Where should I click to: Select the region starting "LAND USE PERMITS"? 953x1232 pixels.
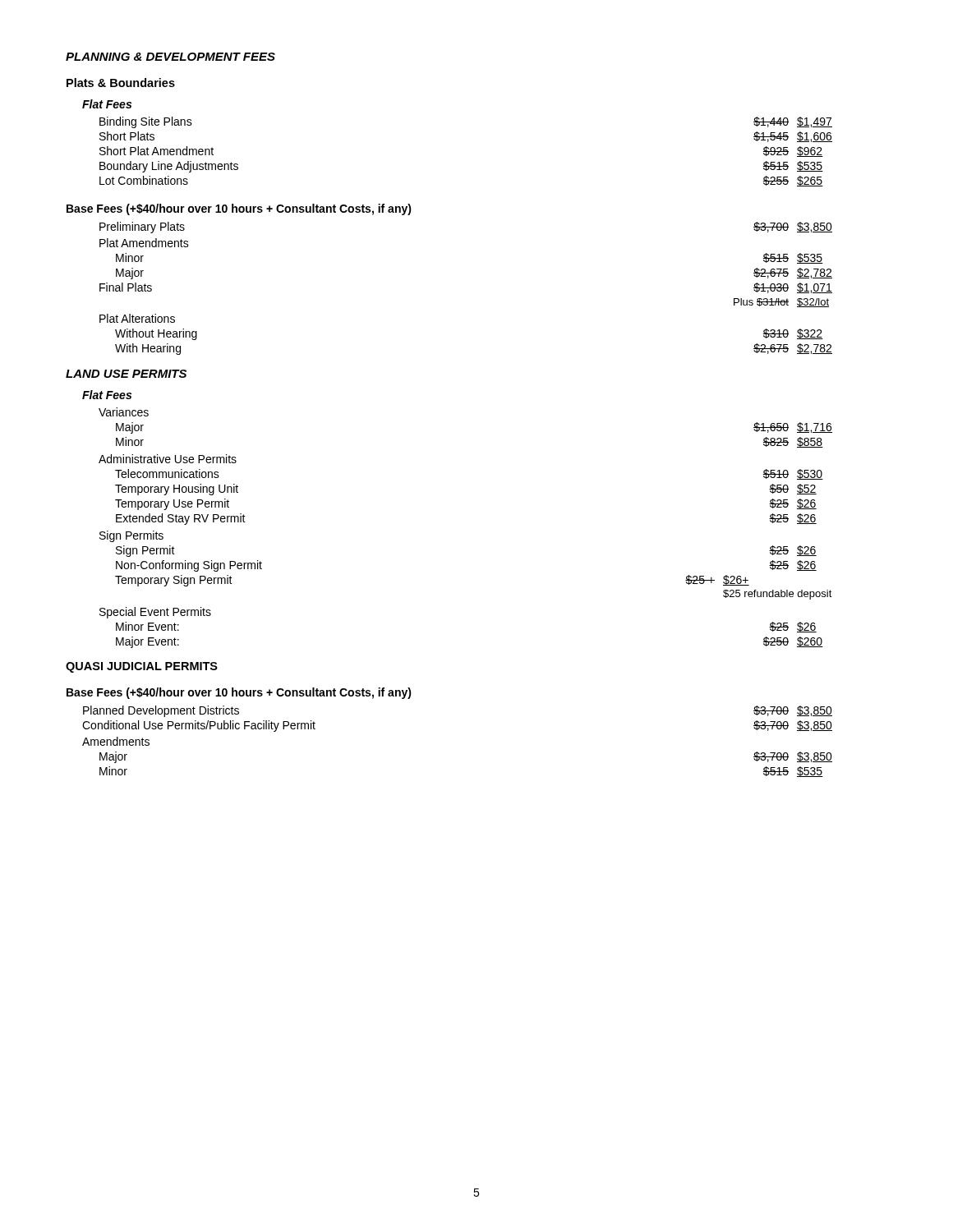coord(126,373)
